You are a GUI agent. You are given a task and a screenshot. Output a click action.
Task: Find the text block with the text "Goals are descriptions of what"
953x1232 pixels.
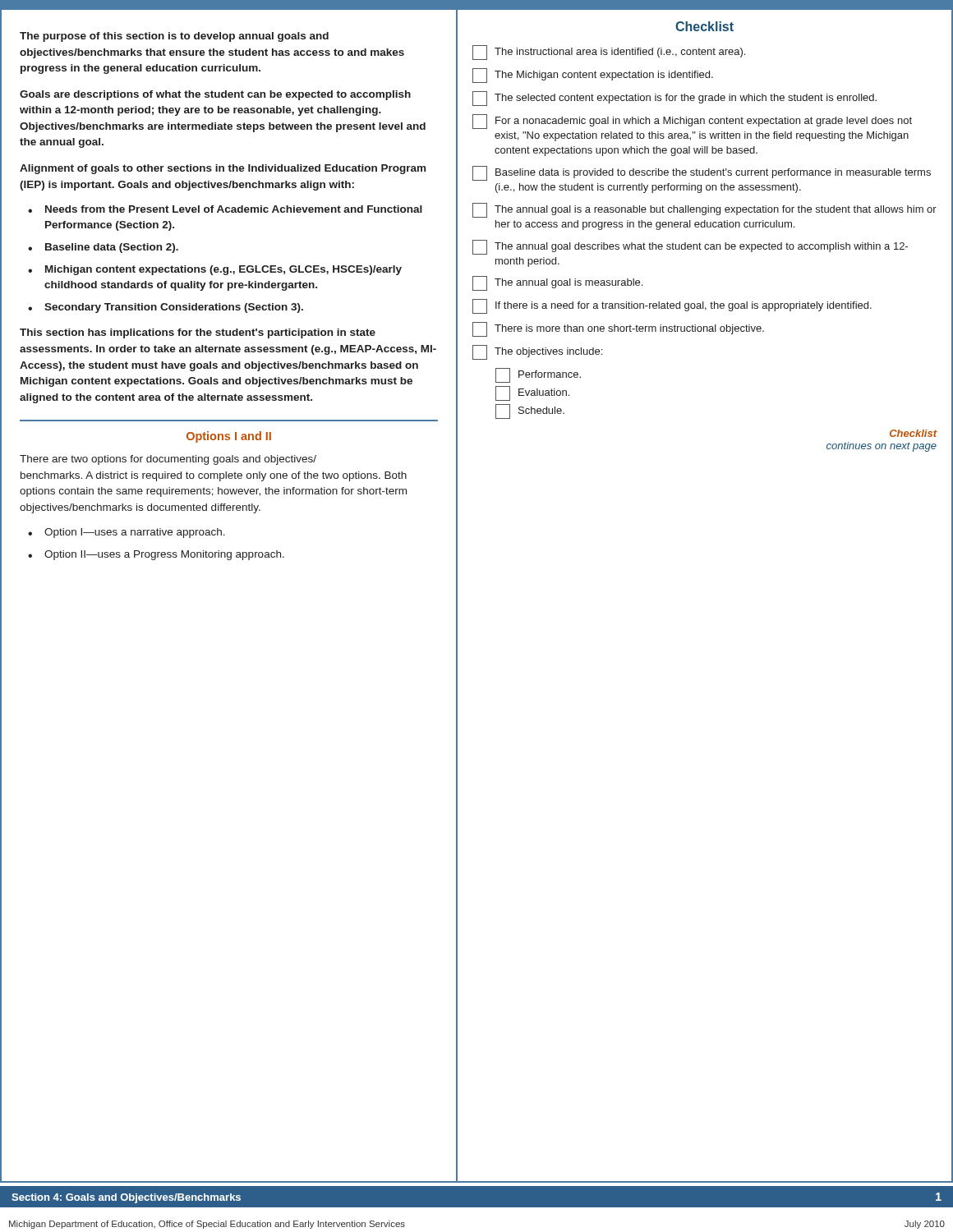[x=229, y=118]
